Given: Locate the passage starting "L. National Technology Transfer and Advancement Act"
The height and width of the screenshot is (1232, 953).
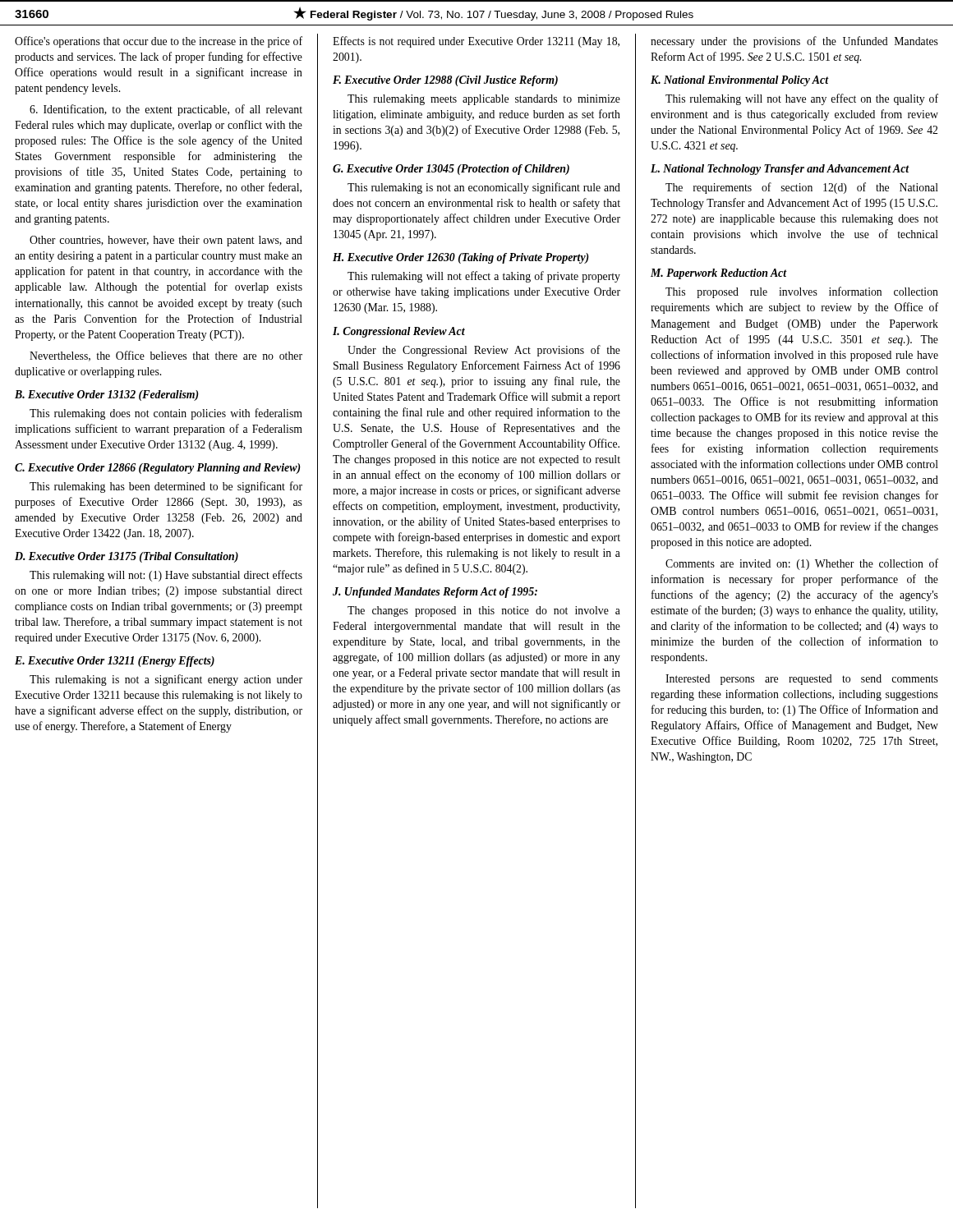Looking at the screenshot, I should pos(780,169).
